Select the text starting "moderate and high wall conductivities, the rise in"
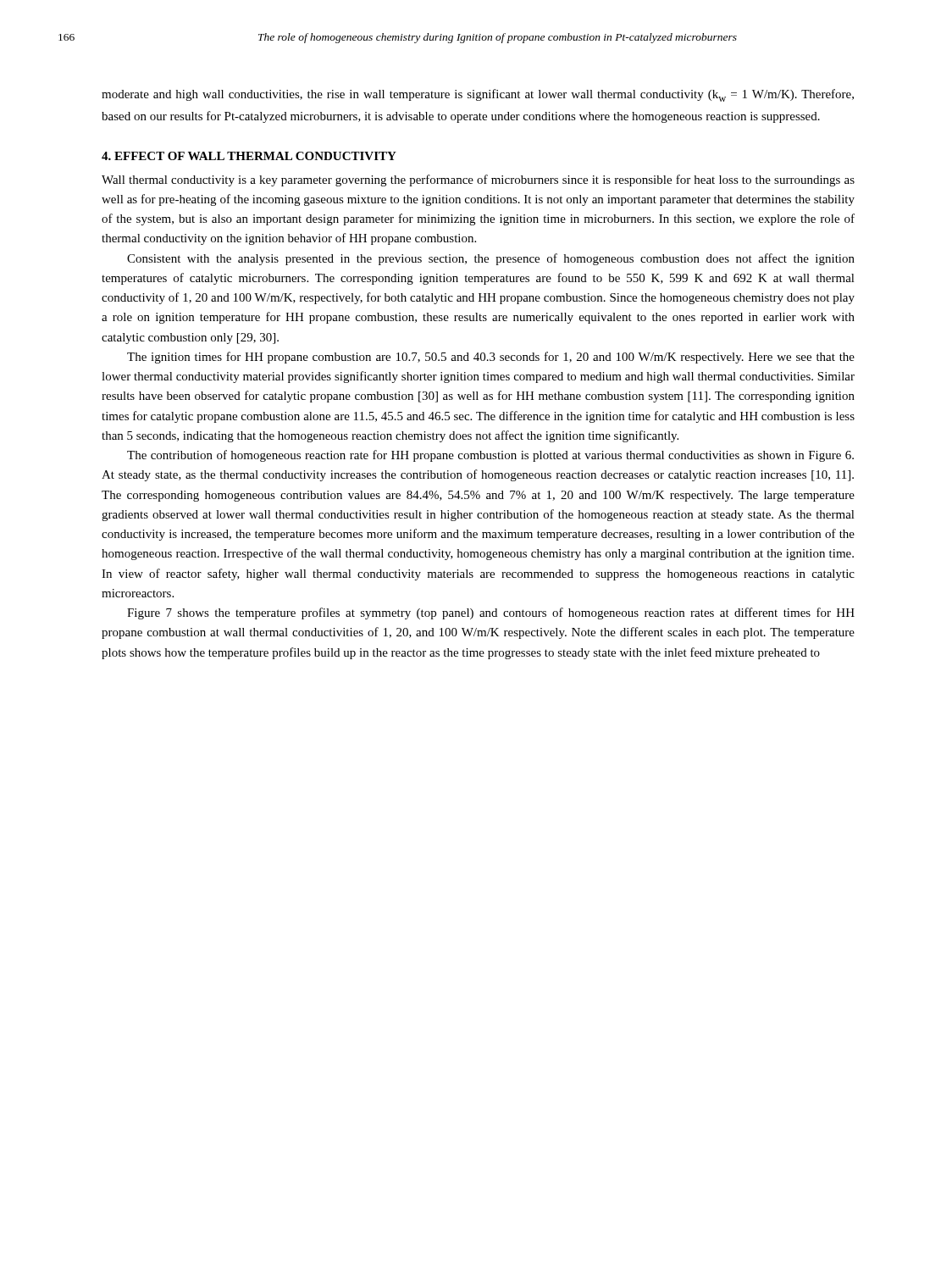952x1271 pixels. pos(478,105)
